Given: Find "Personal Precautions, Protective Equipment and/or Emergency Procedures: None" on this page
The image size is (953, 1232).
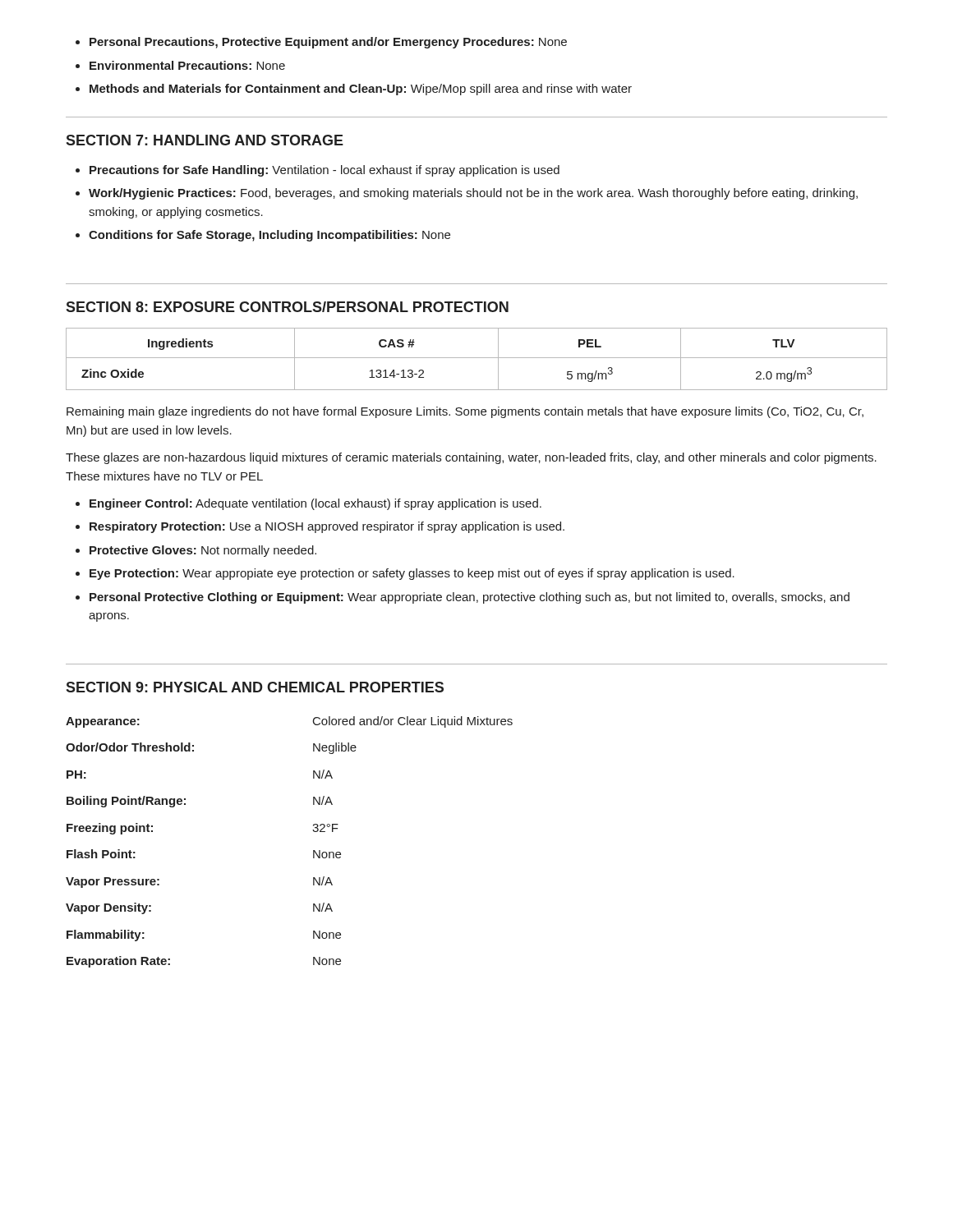Looking at the screenshot, I should click(x=328, y=41).
